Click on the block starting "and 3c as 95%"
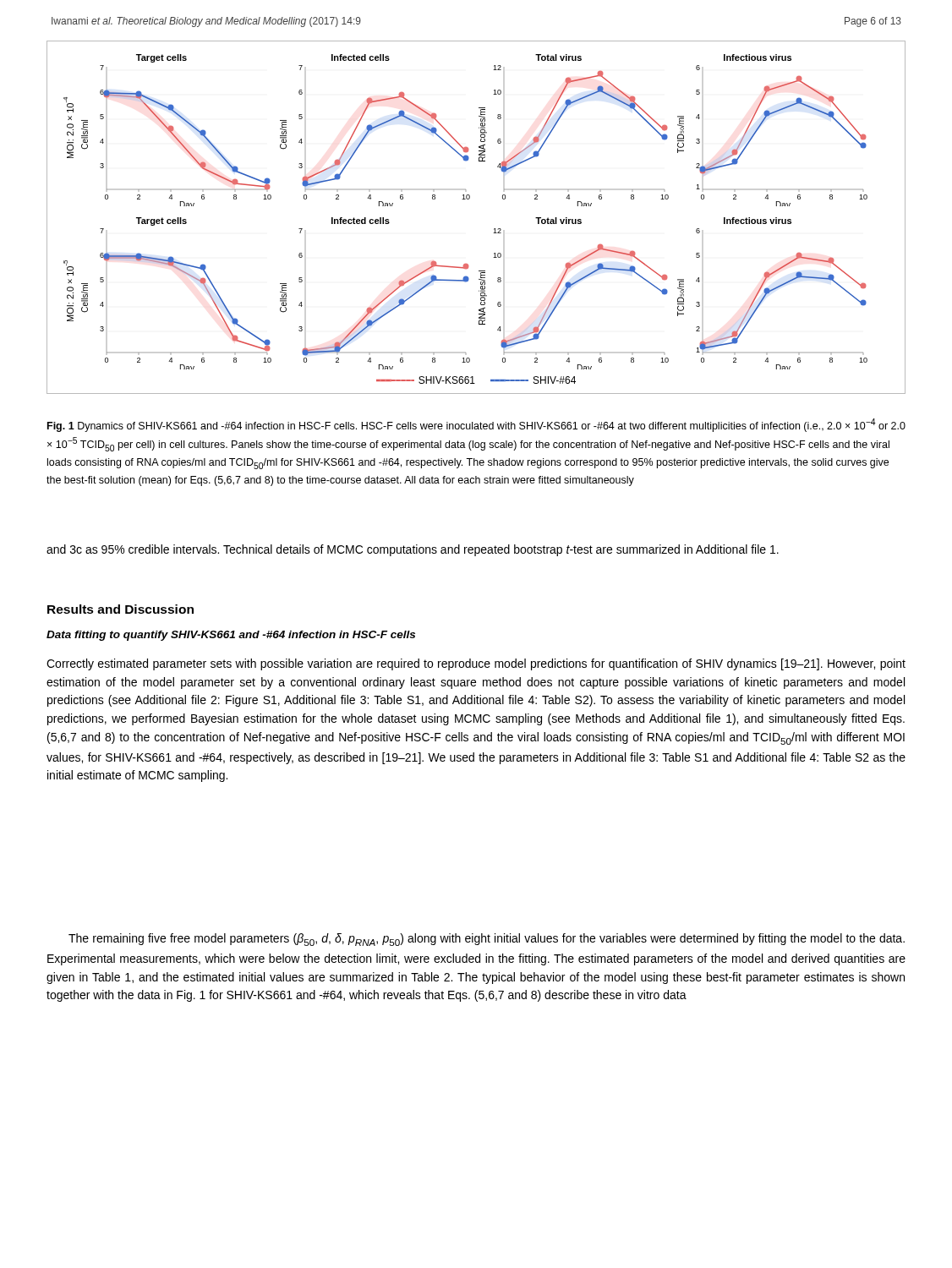The width and height of the screenshot is (952, 1268). click(413, 549)
